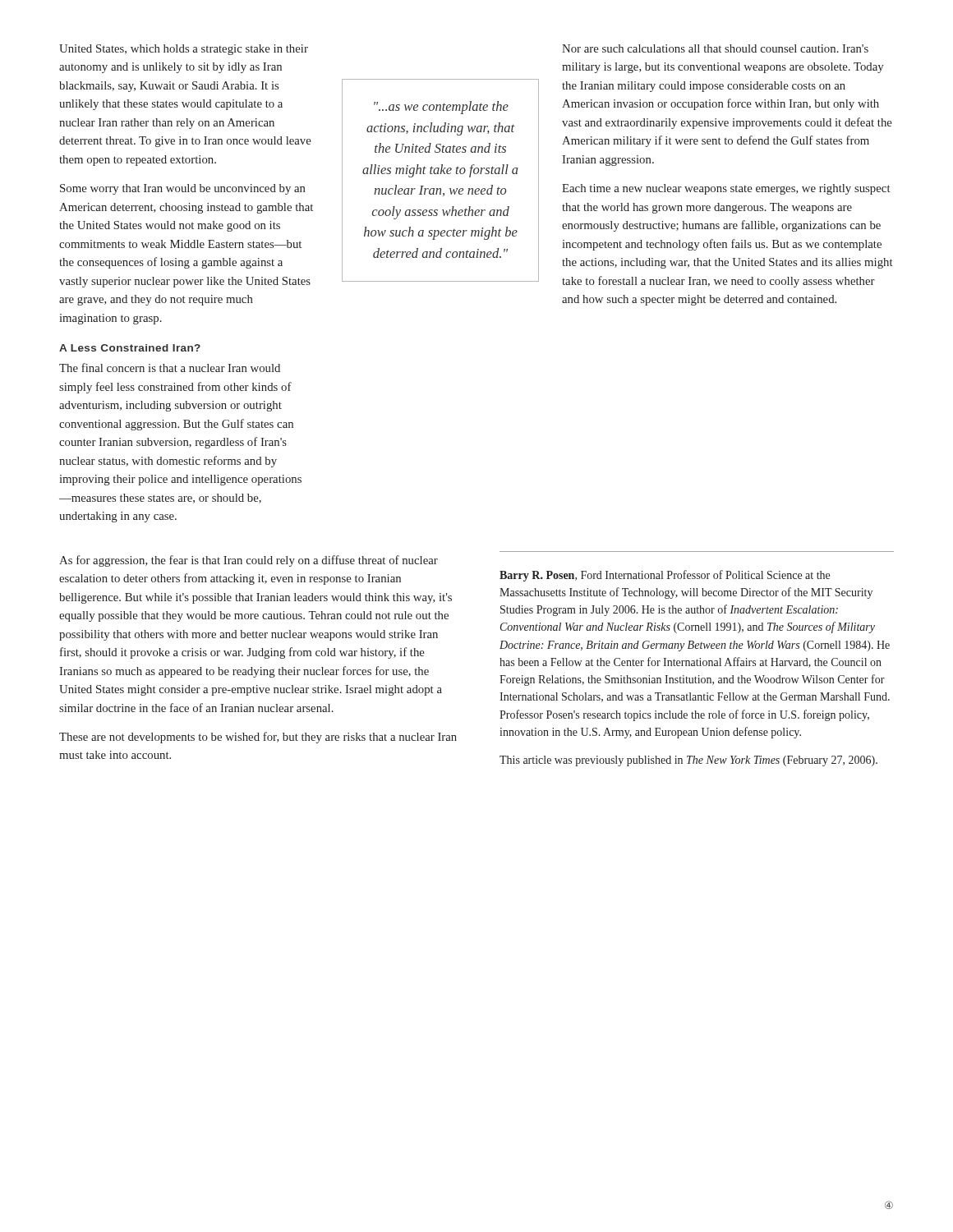
Task: Select the element starting "Nor are such calculations all"
Action: 715,48
